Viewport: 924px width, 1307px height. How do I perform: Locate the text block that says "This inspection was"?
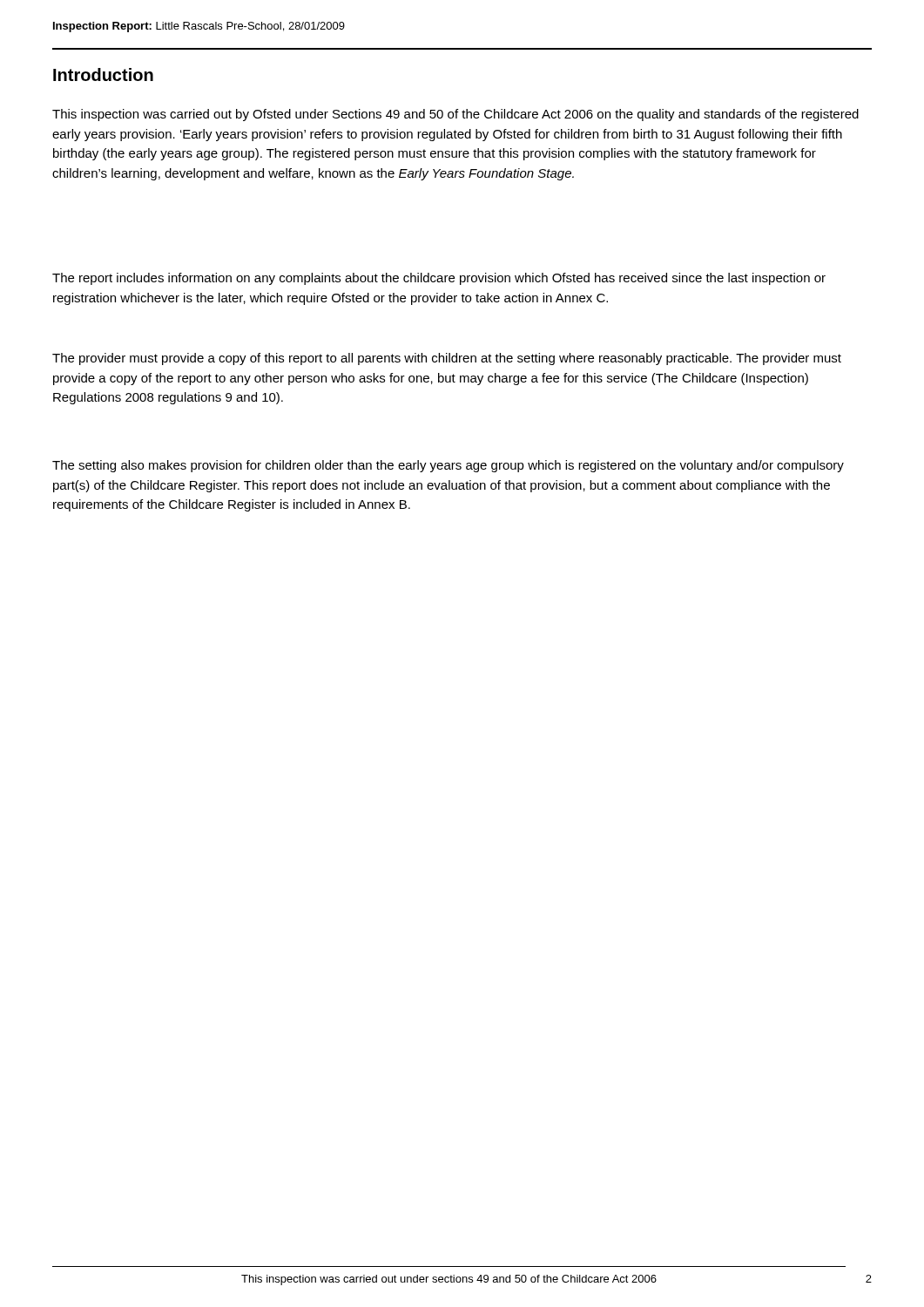tap(456, 143)
